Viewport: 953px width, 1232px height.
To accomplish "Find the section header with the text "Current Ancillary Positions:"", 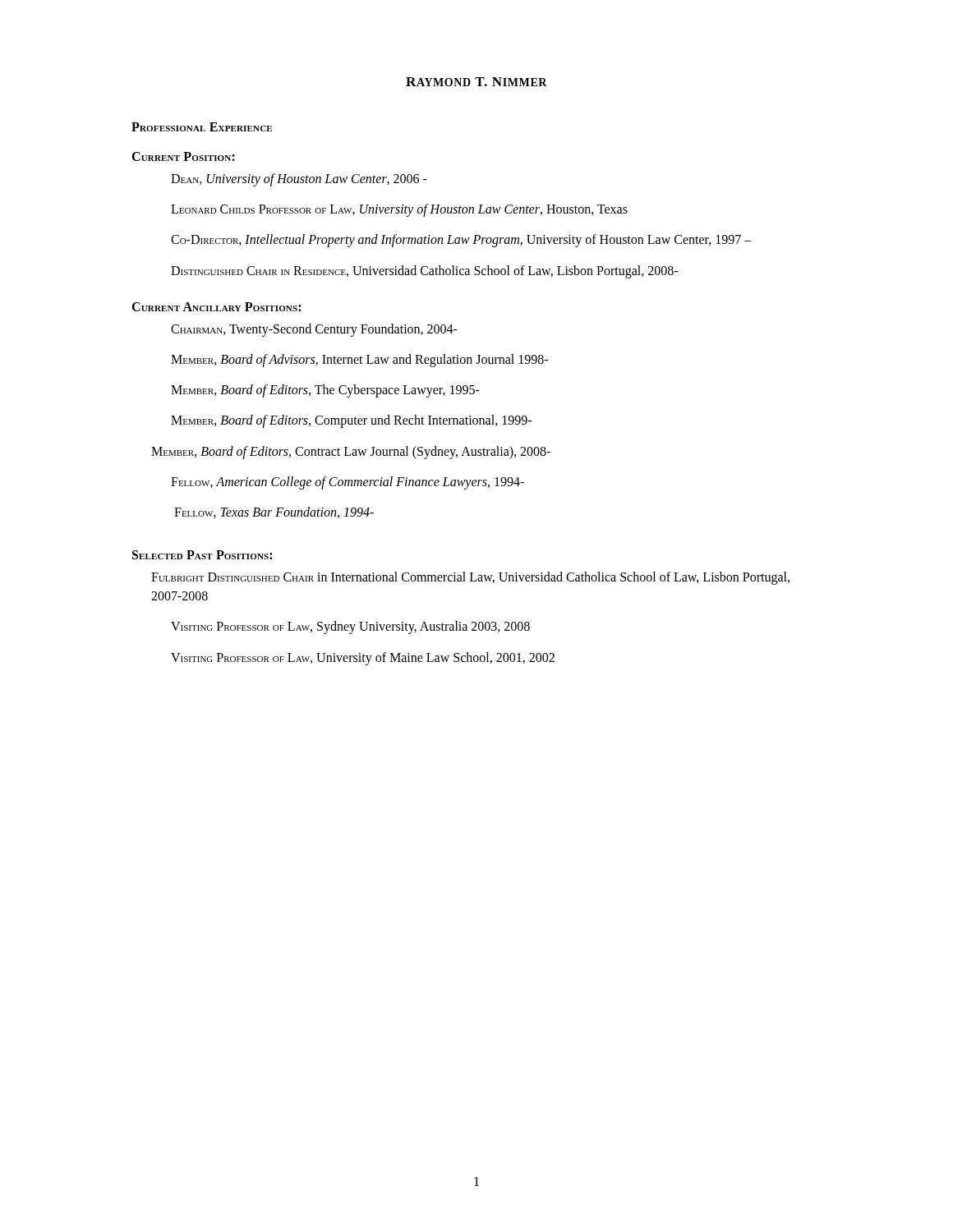I will pyautogui.click(x=217, y=307).
